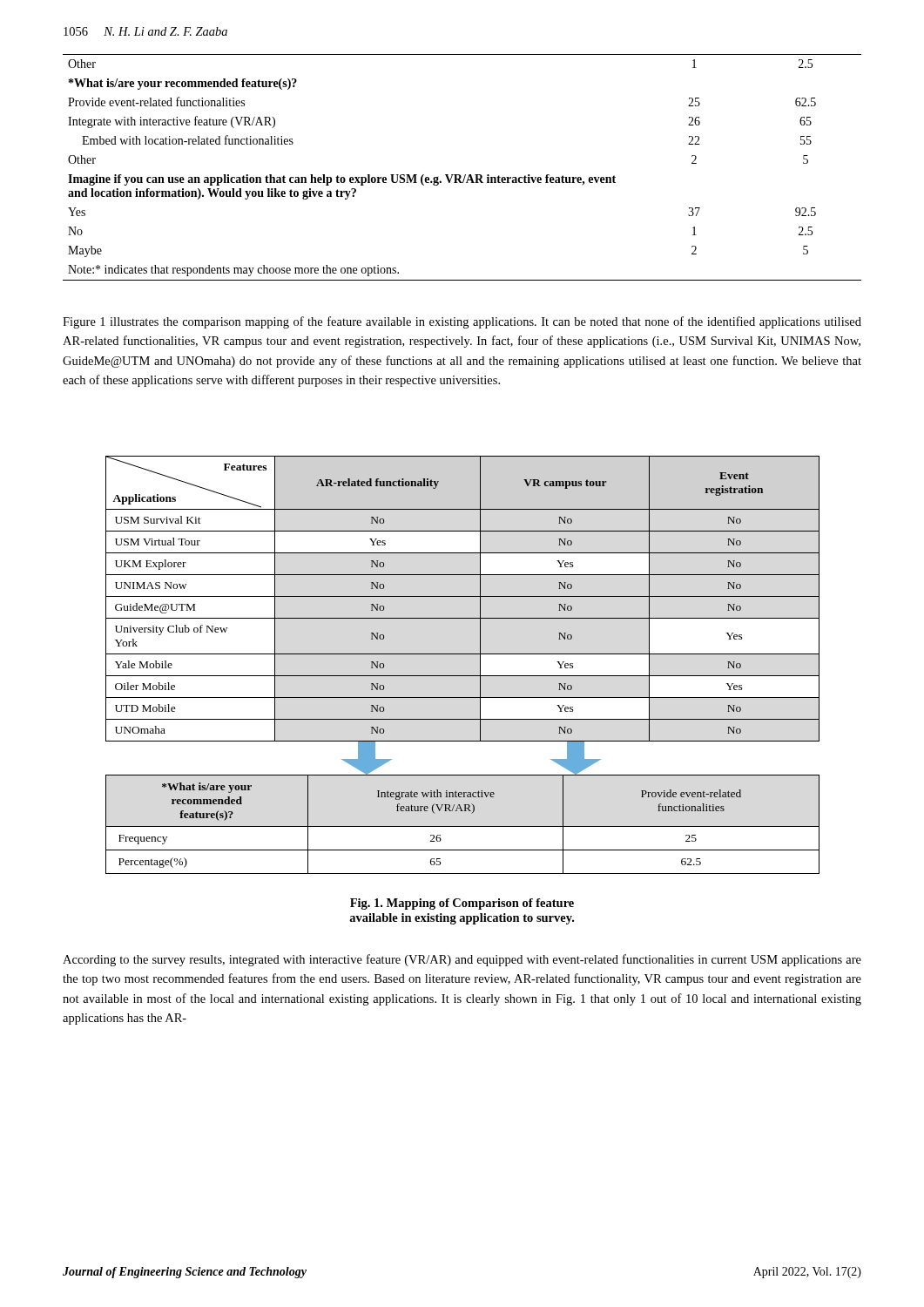
Task: Find the caption that says "Fig. 1. Mapping"
Action: pyautogui.click(x=462, y=910)
